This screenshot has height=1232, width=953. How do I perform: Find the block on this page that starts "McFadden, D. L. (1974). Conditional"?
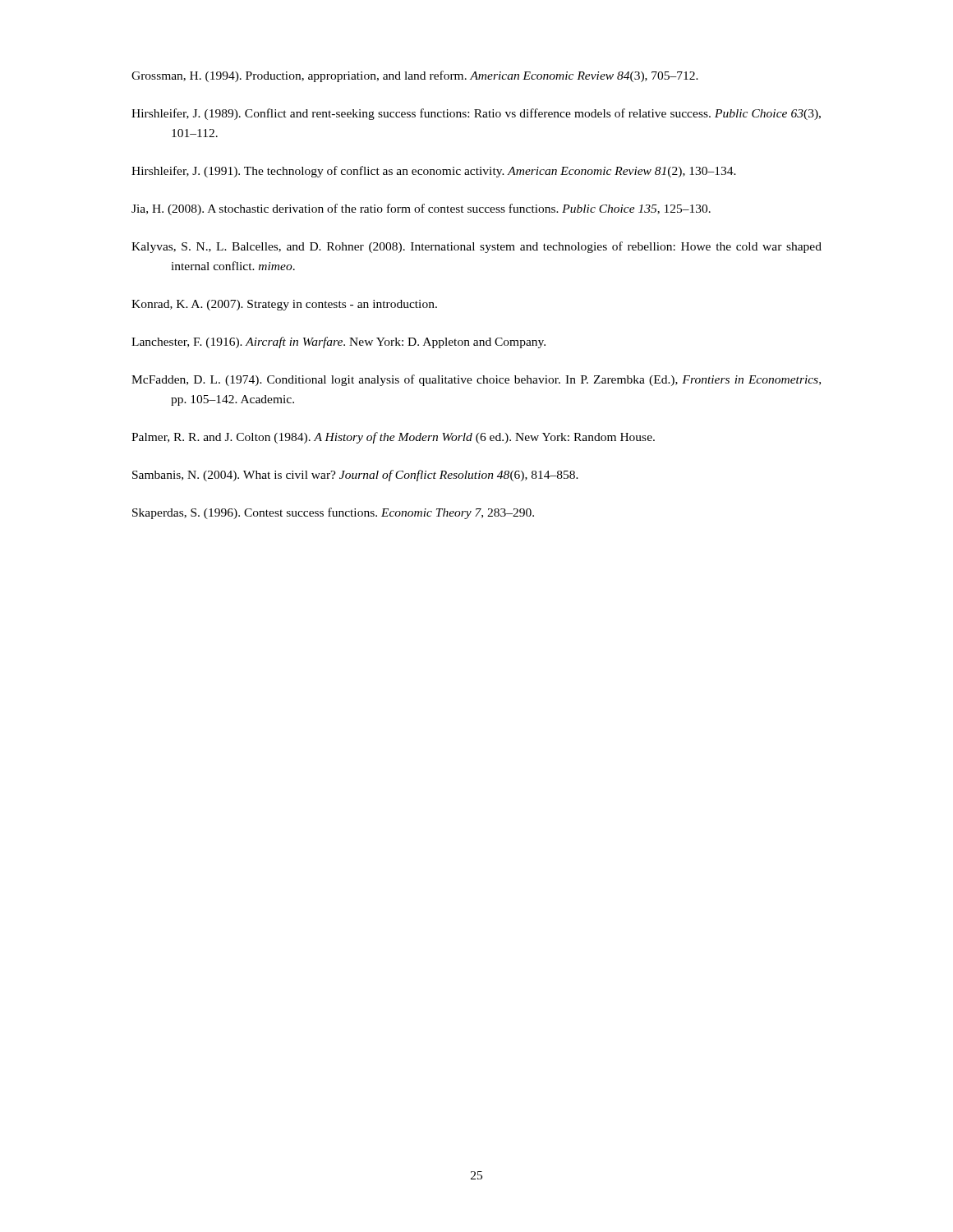(476, 389)
